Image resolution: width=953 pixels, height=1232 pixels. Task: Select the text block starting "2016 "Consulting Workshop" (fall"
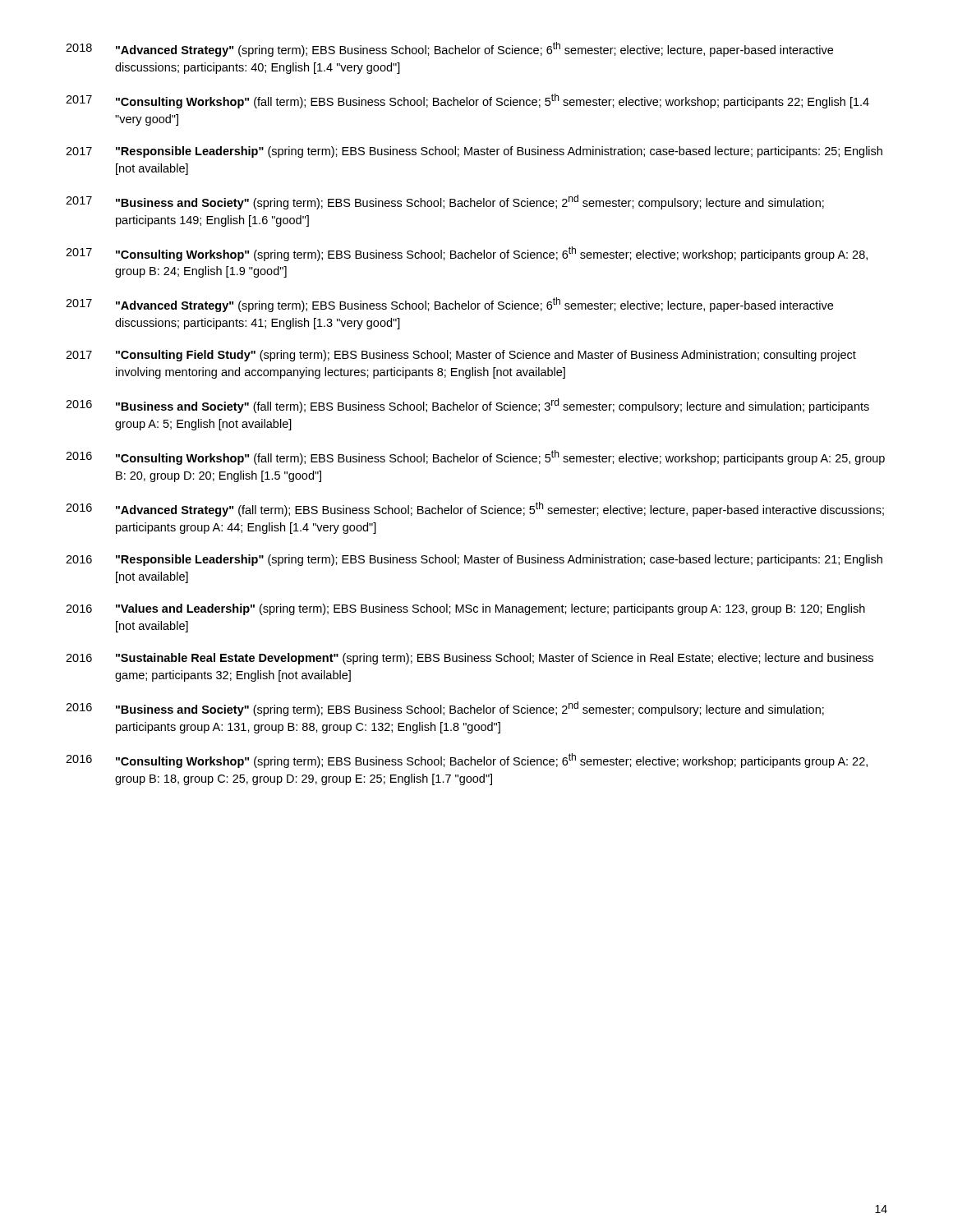click(476, 466)
